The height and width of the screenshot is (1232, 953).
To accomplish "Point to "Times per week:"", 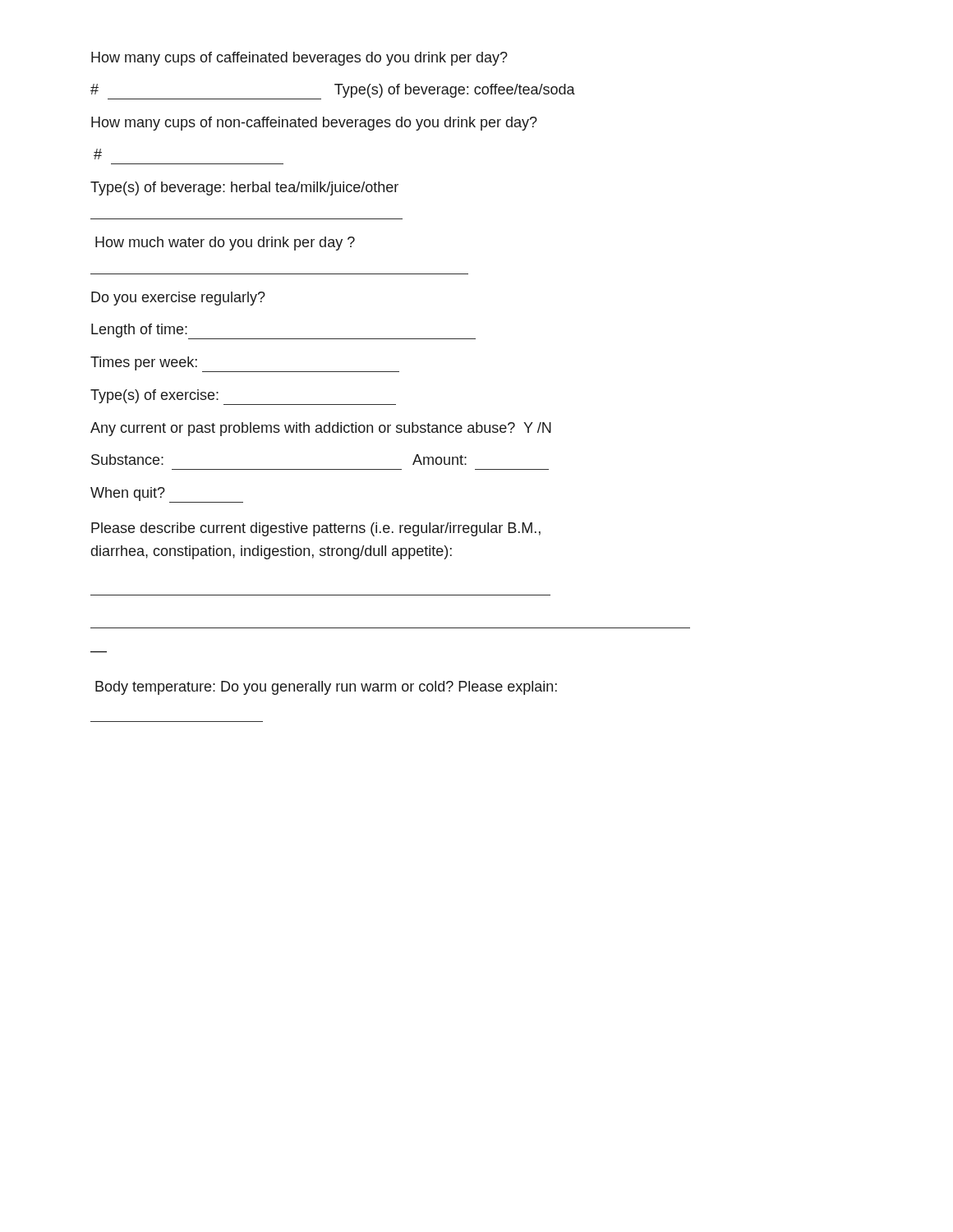I will (245, 363).
